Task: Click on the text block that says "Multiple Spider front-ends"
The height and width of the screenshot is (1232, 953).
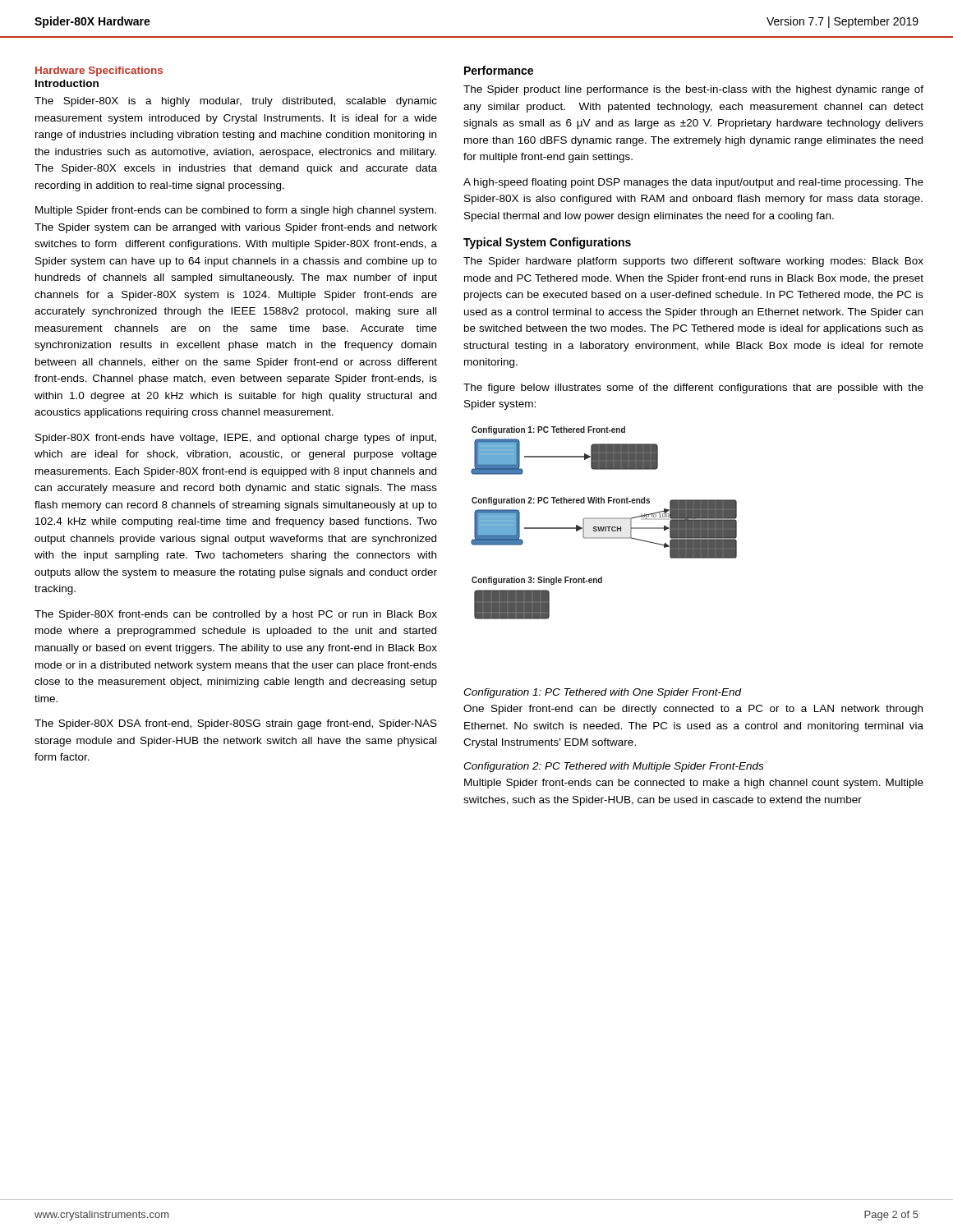Action: click(236, 312)
